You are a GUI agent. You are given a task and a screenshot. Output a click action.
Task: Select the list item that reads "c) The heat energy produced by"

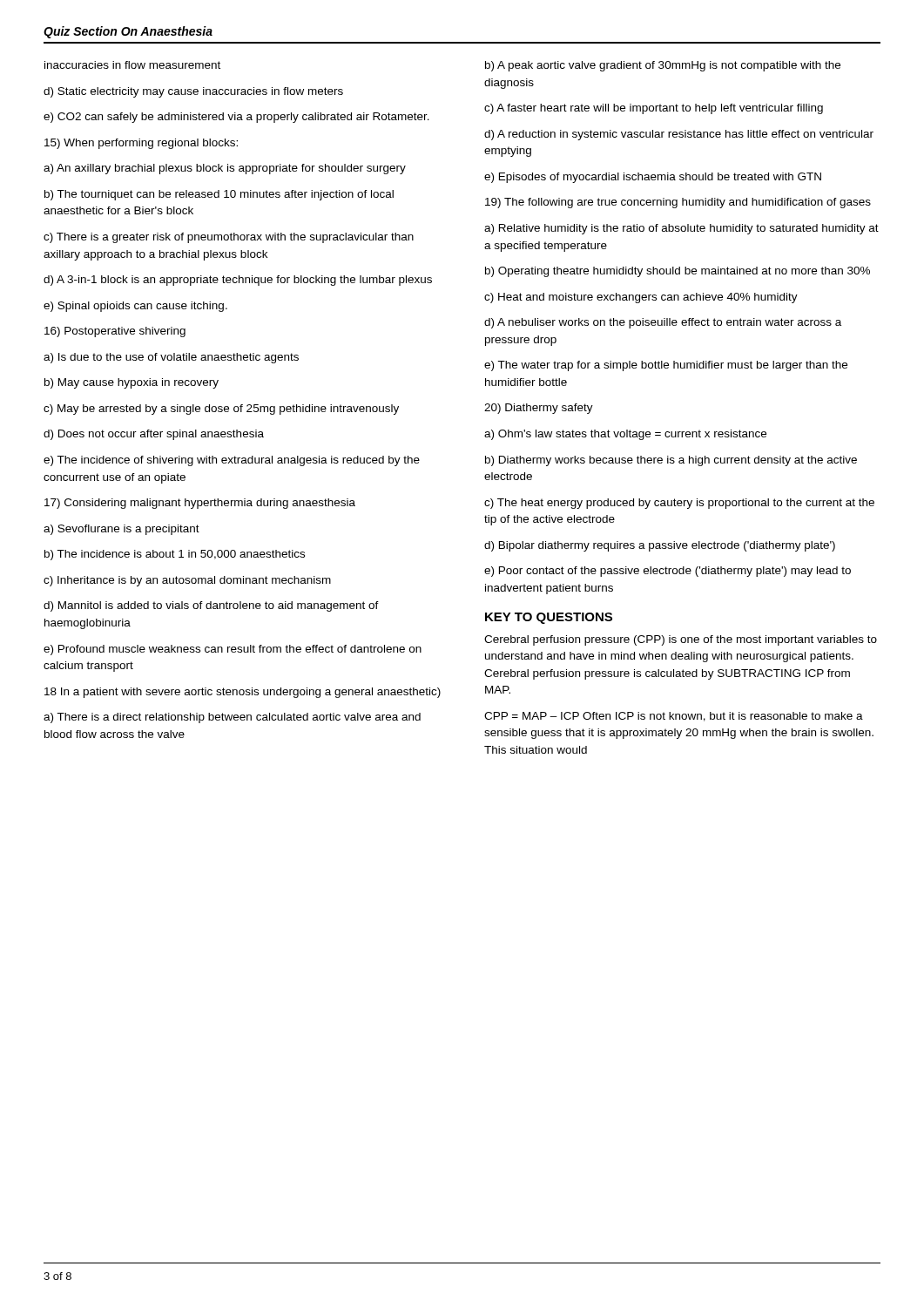680,511
